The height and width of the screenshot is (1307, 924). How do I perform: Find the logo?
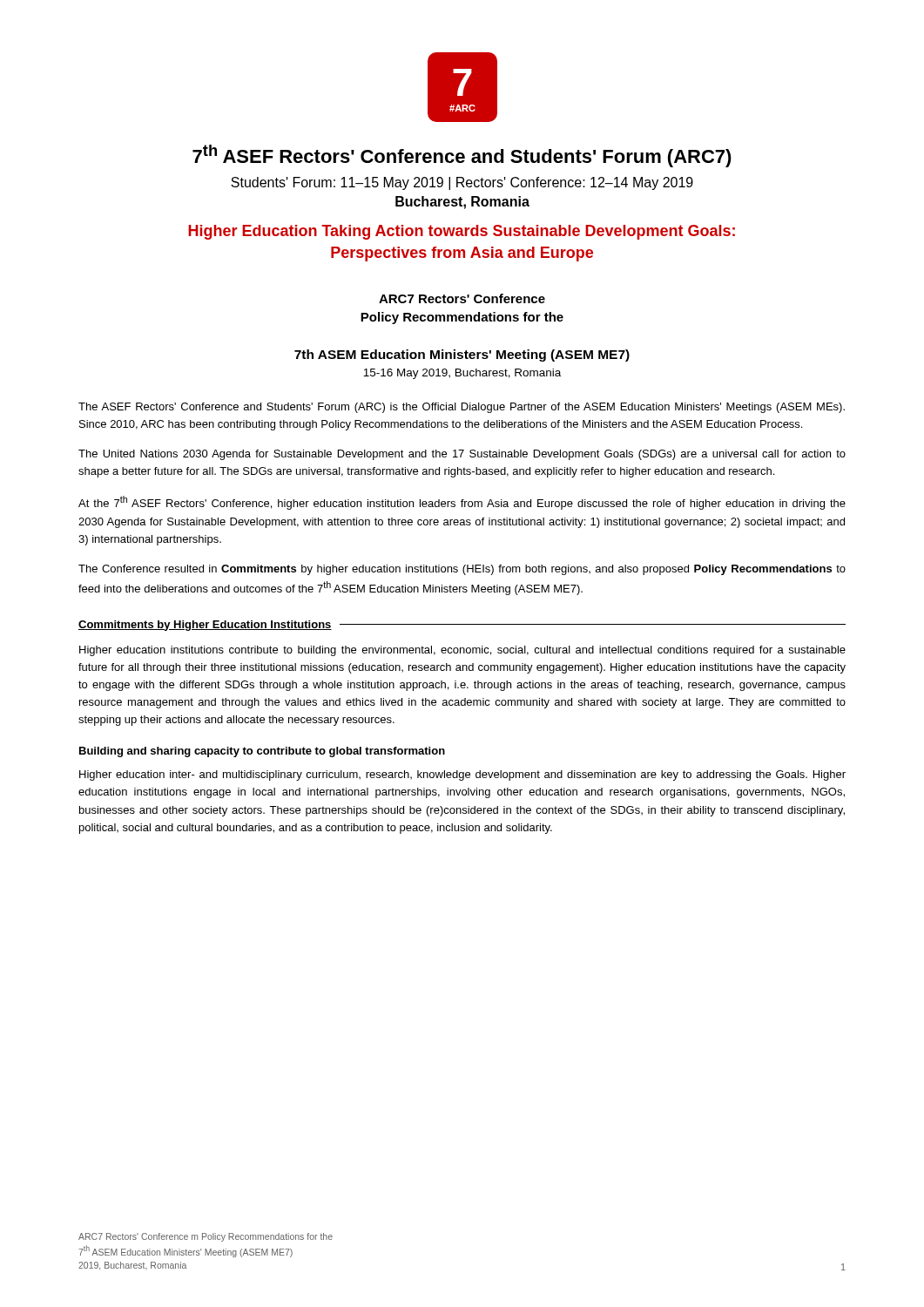[x=462, y=88]
